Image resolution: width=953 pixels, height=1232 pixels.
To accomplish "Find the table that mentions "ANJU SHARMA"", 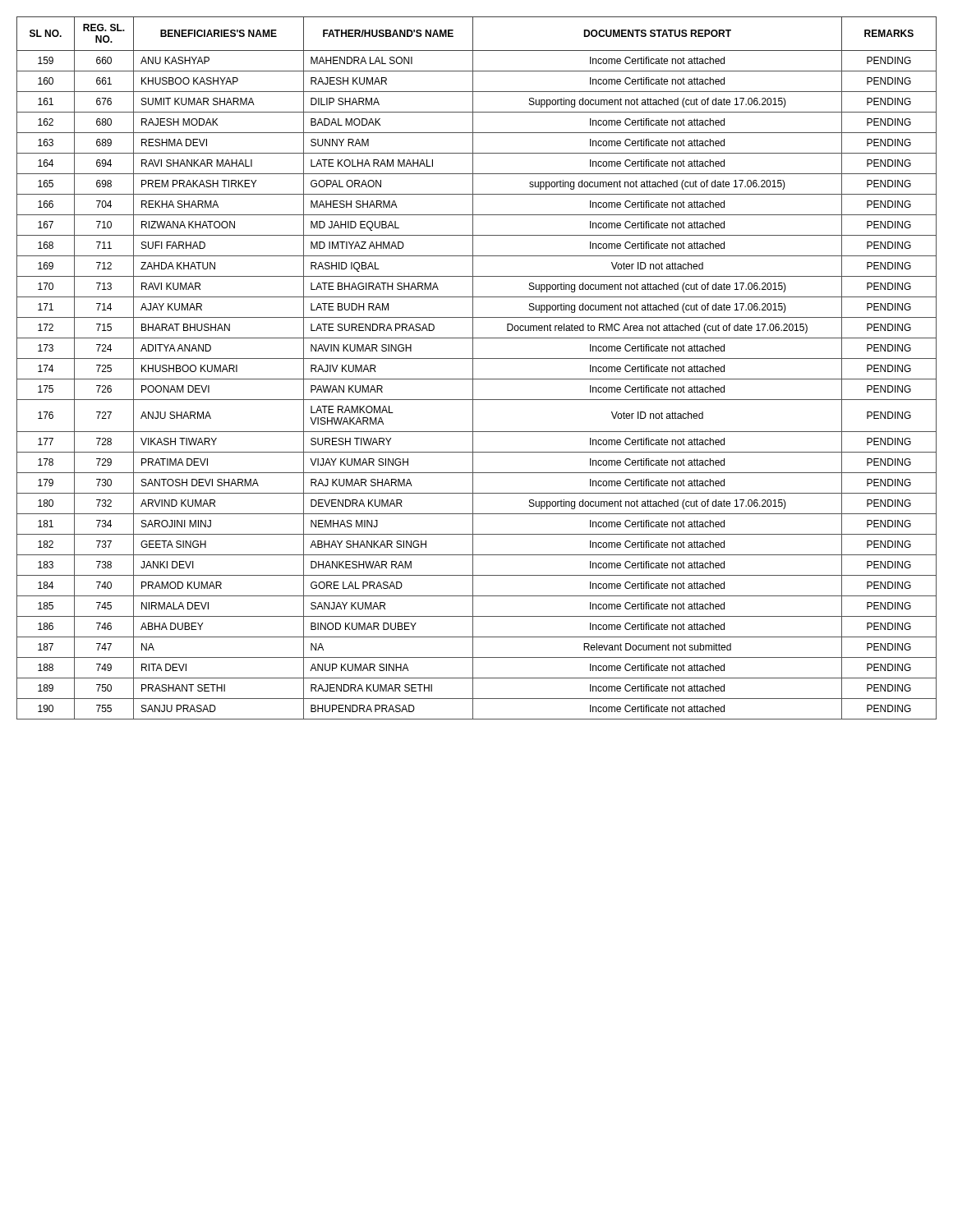I will point(476,368).
